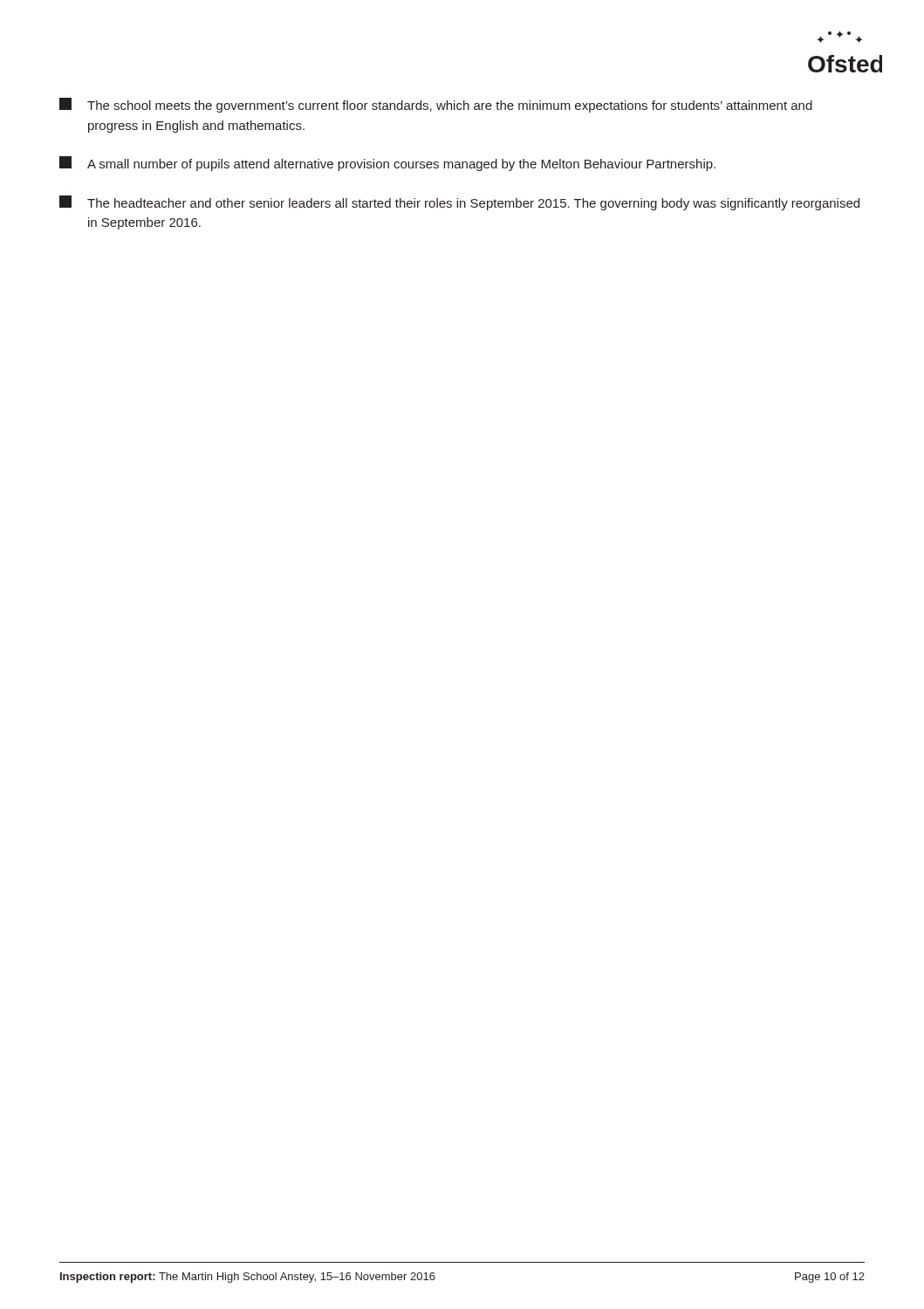The image size is (924, 1309).
Task: Find the block on this page that starts "The headteacher and other senior leaders all started"
Action: [462, 213]
